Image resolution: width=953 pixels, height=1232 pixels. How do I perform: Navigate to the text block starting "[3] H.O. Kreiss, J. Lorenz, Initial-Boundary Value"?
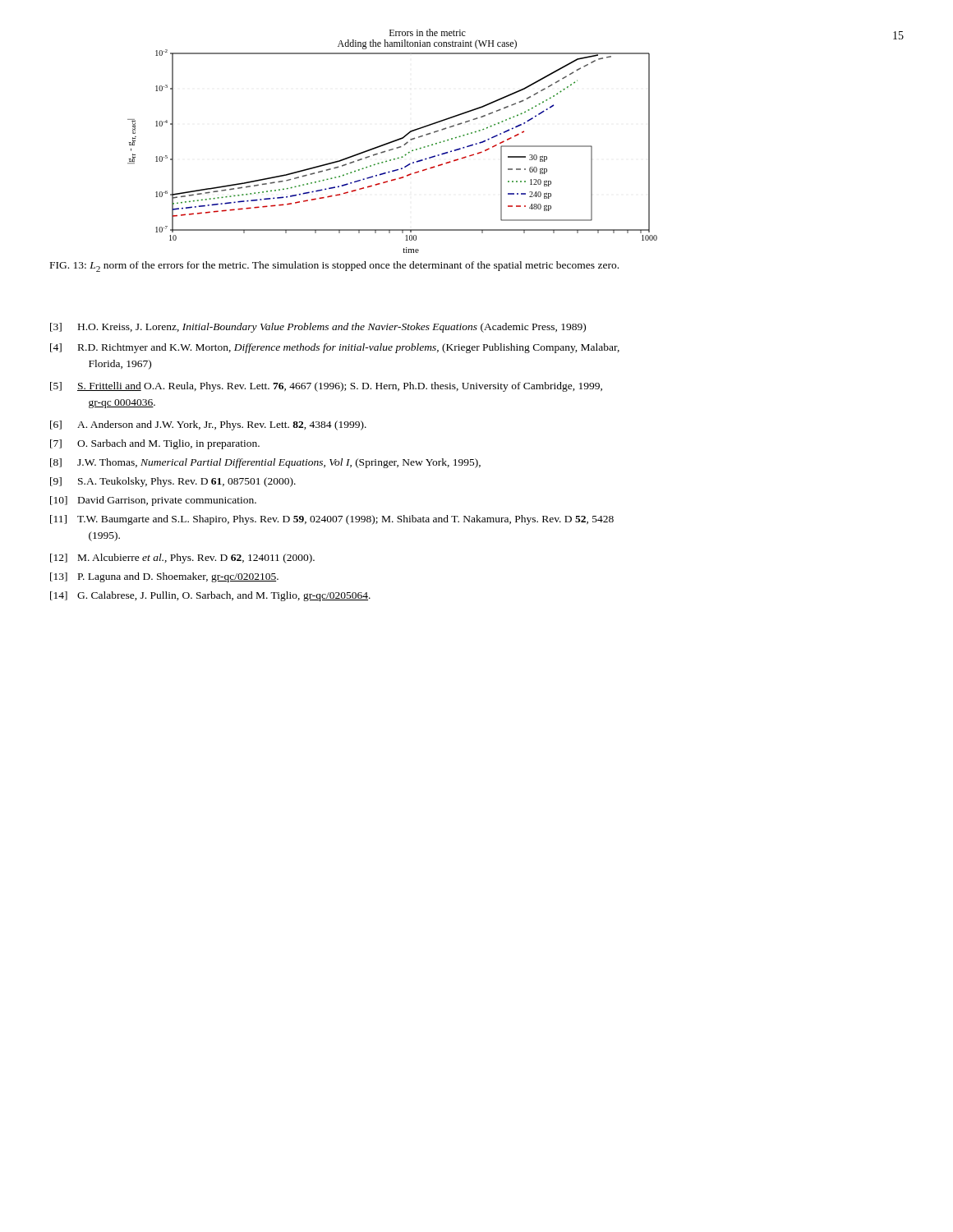[476, 327]
